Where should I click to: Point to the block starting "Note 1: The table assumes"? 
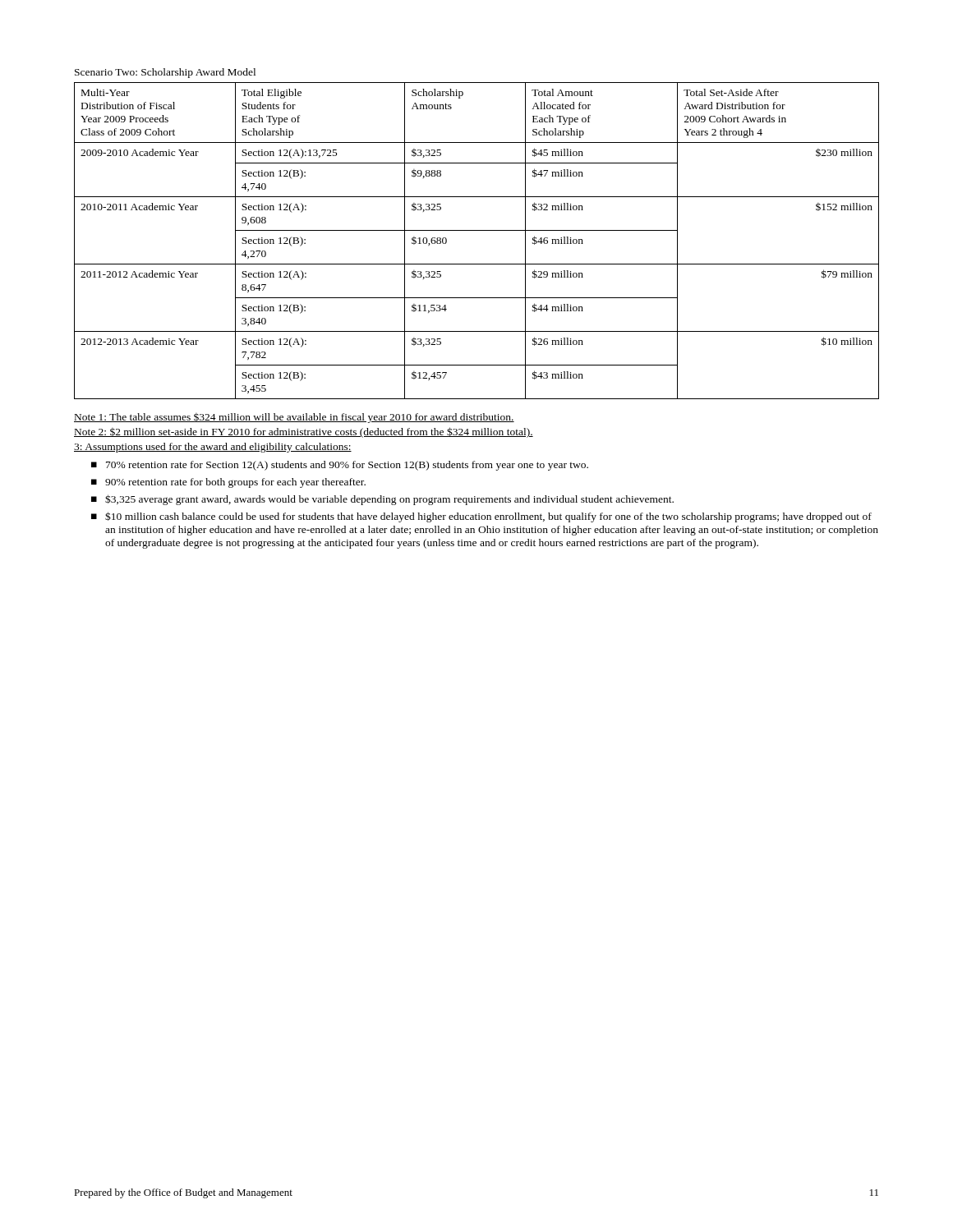click(x=294, y=417)
